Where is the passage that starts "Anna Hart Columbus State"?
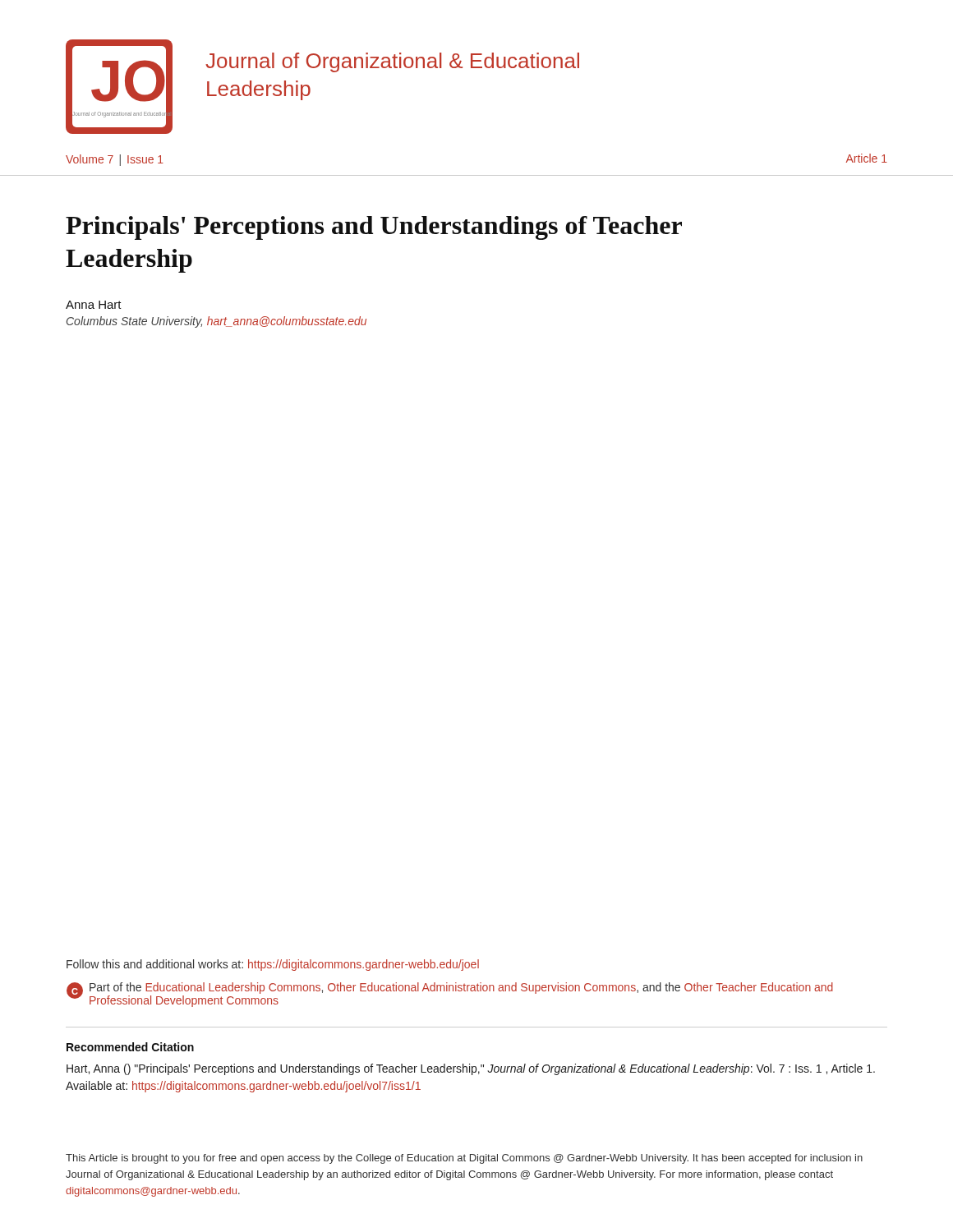The height and width of the screenshot is (1232, 953). (94, 305)
